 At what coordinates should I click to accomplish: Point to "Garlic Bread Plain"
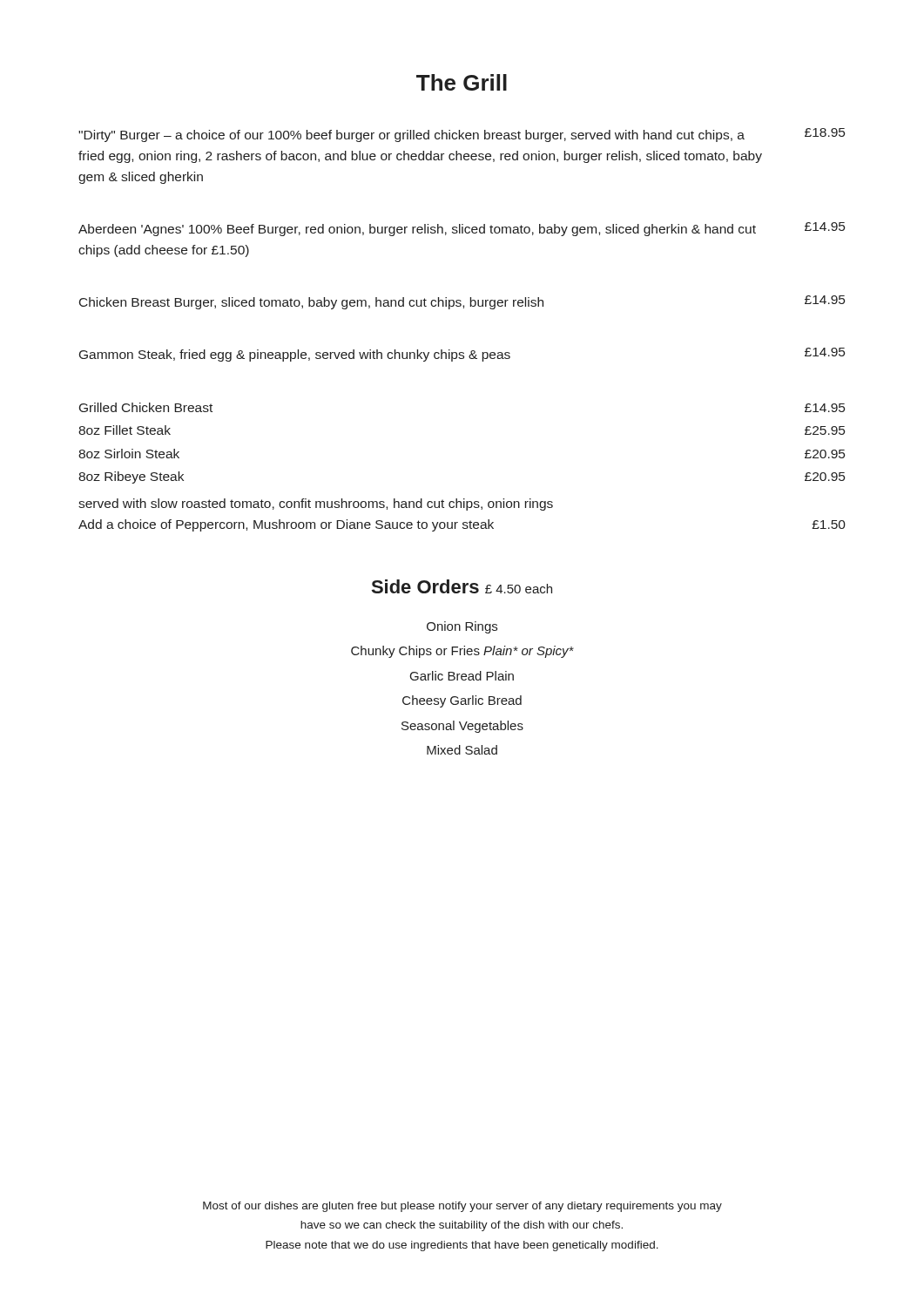462,676
